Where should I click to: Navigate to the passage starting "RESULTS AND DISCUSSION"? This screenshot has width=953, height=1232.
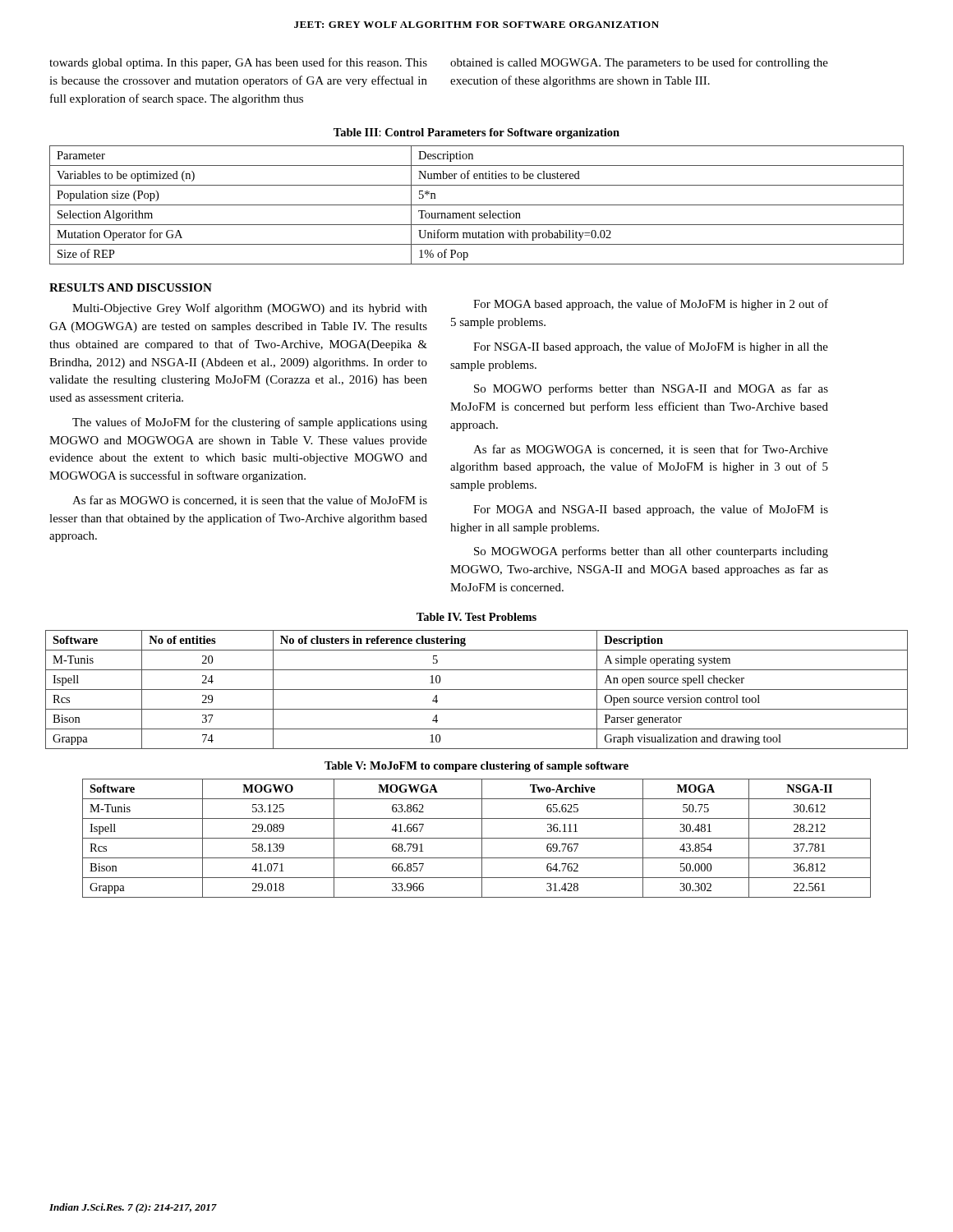(x=131, y=288)
